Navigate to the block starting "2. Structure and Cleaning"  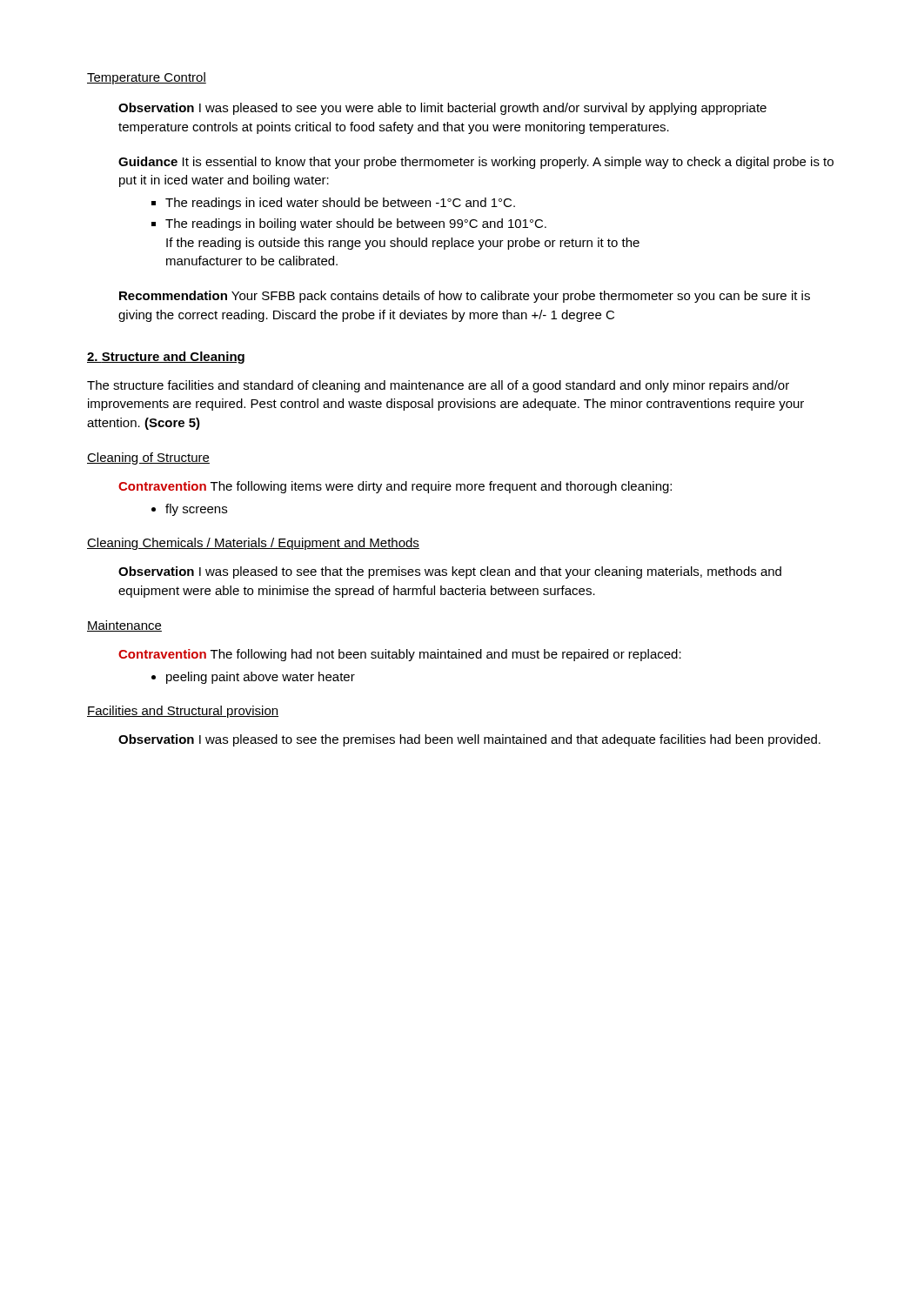(166, 356)
